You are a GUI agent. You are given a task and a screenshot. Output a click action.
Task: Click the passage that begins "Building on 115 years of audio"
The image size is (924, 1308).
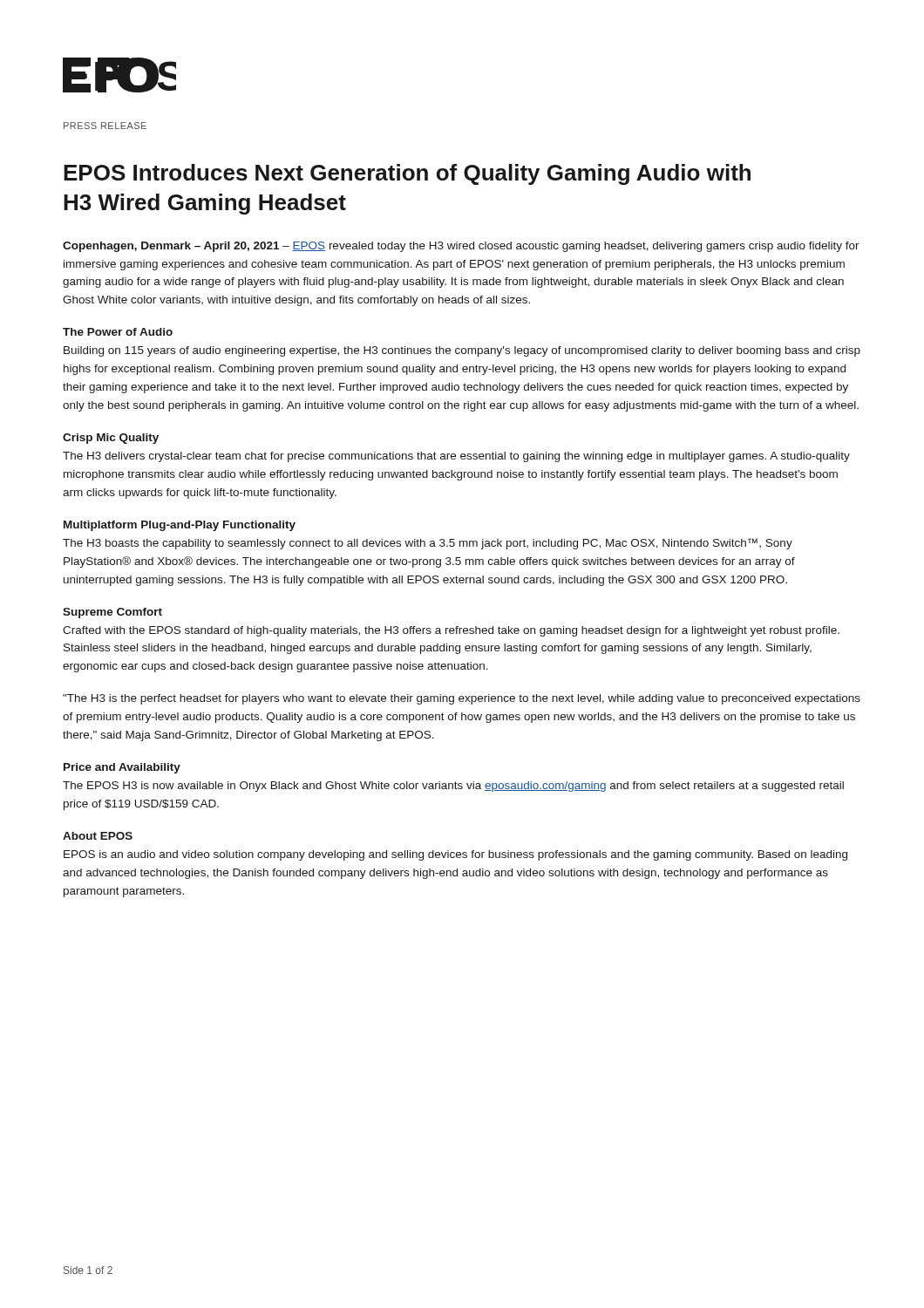coord(462,378)
